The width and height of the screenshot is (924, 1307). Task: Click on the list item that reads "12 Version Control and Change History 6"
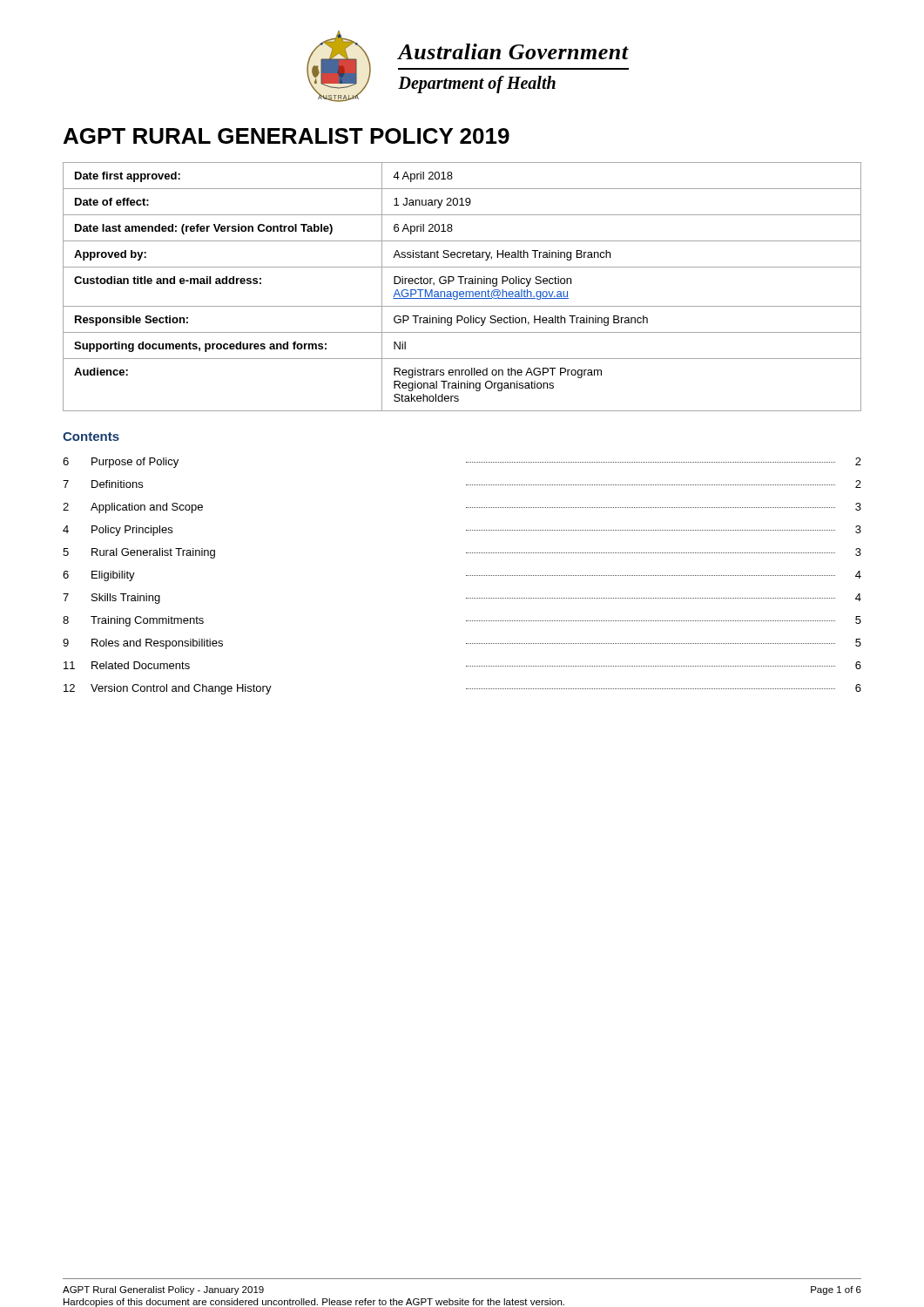(x=462, y=688)
